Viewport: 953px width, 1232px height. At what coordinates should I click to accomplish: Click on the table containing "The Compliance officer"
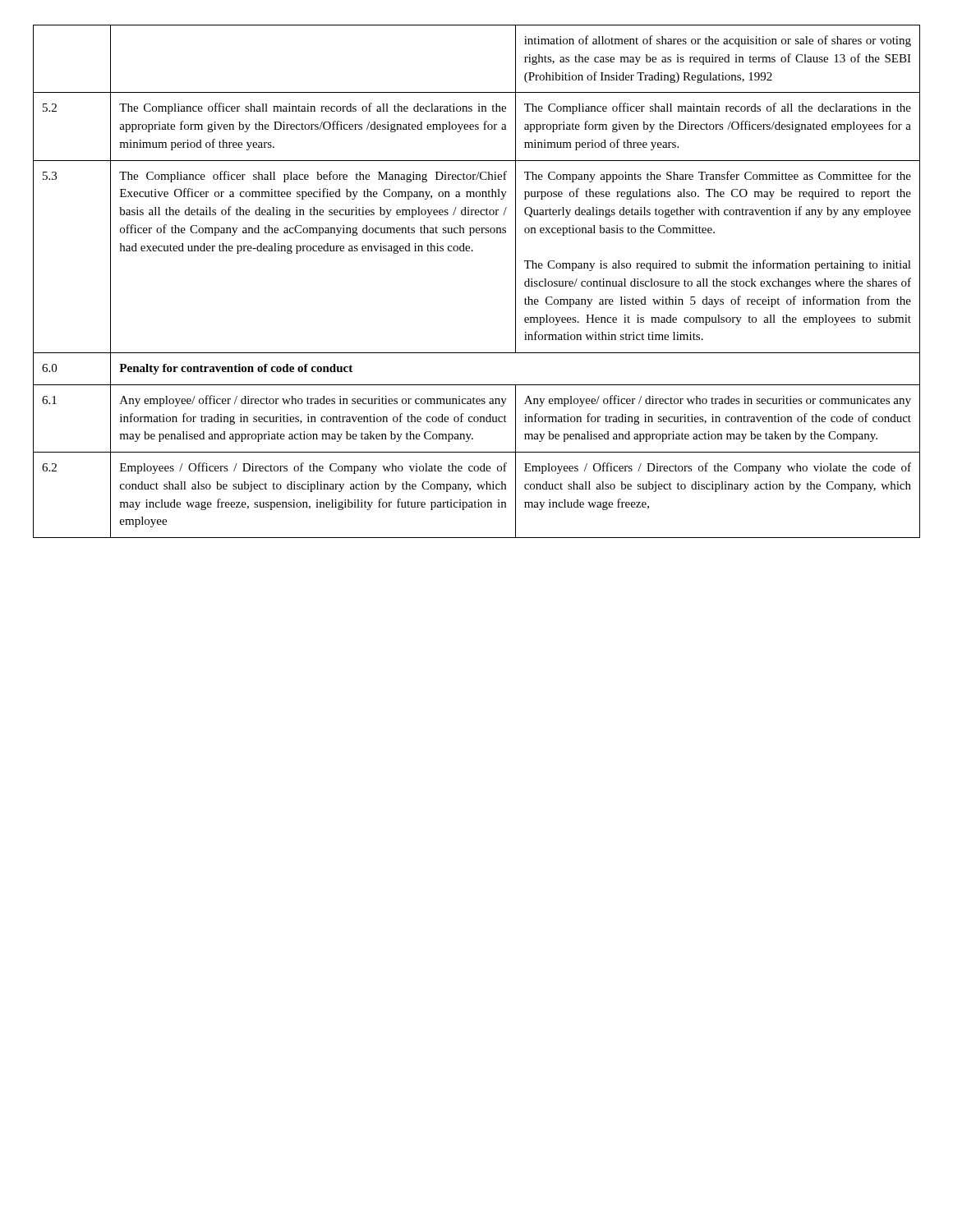coord(476,281)
